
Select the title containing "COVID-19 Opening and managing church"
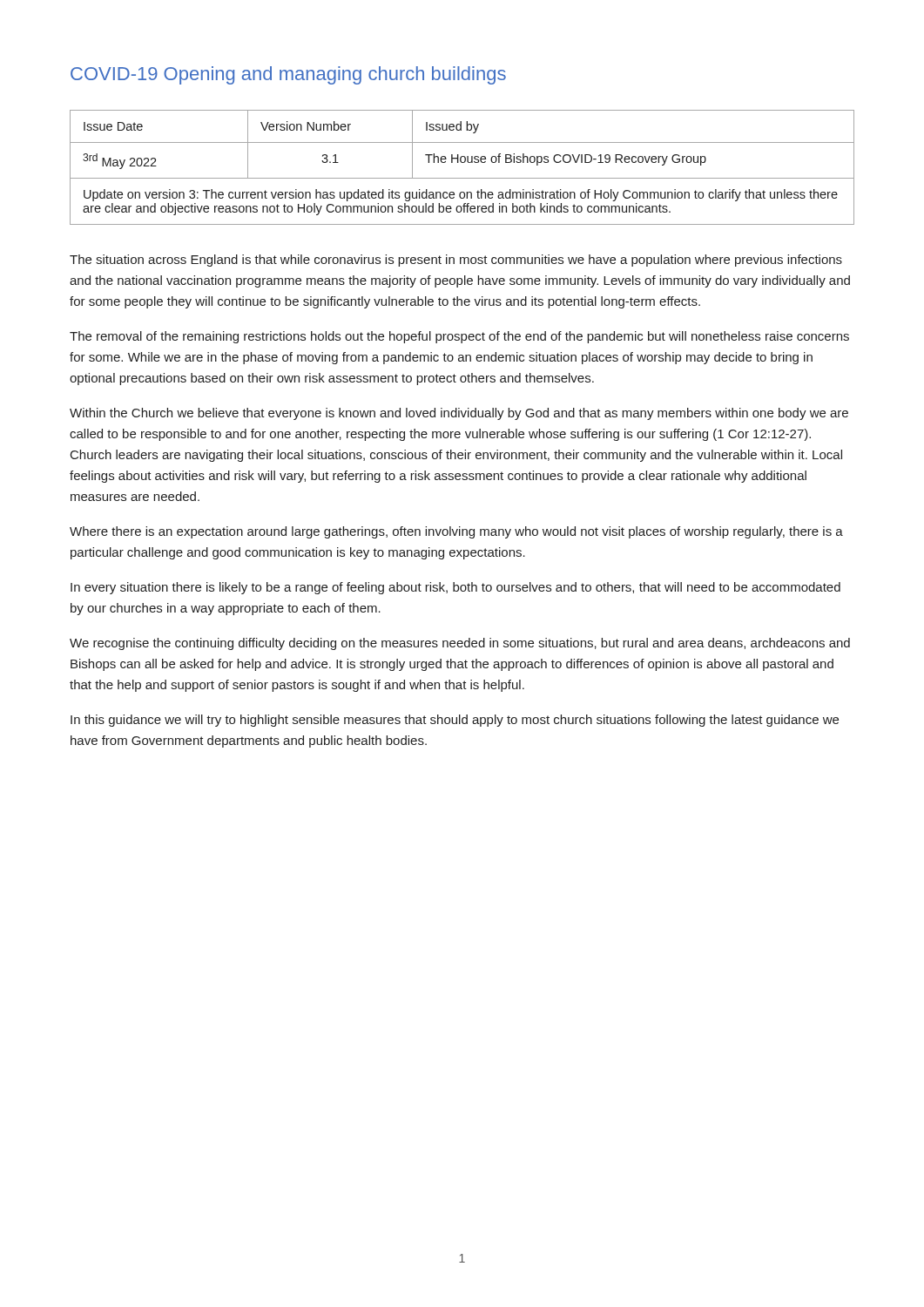tap(462, 74)
